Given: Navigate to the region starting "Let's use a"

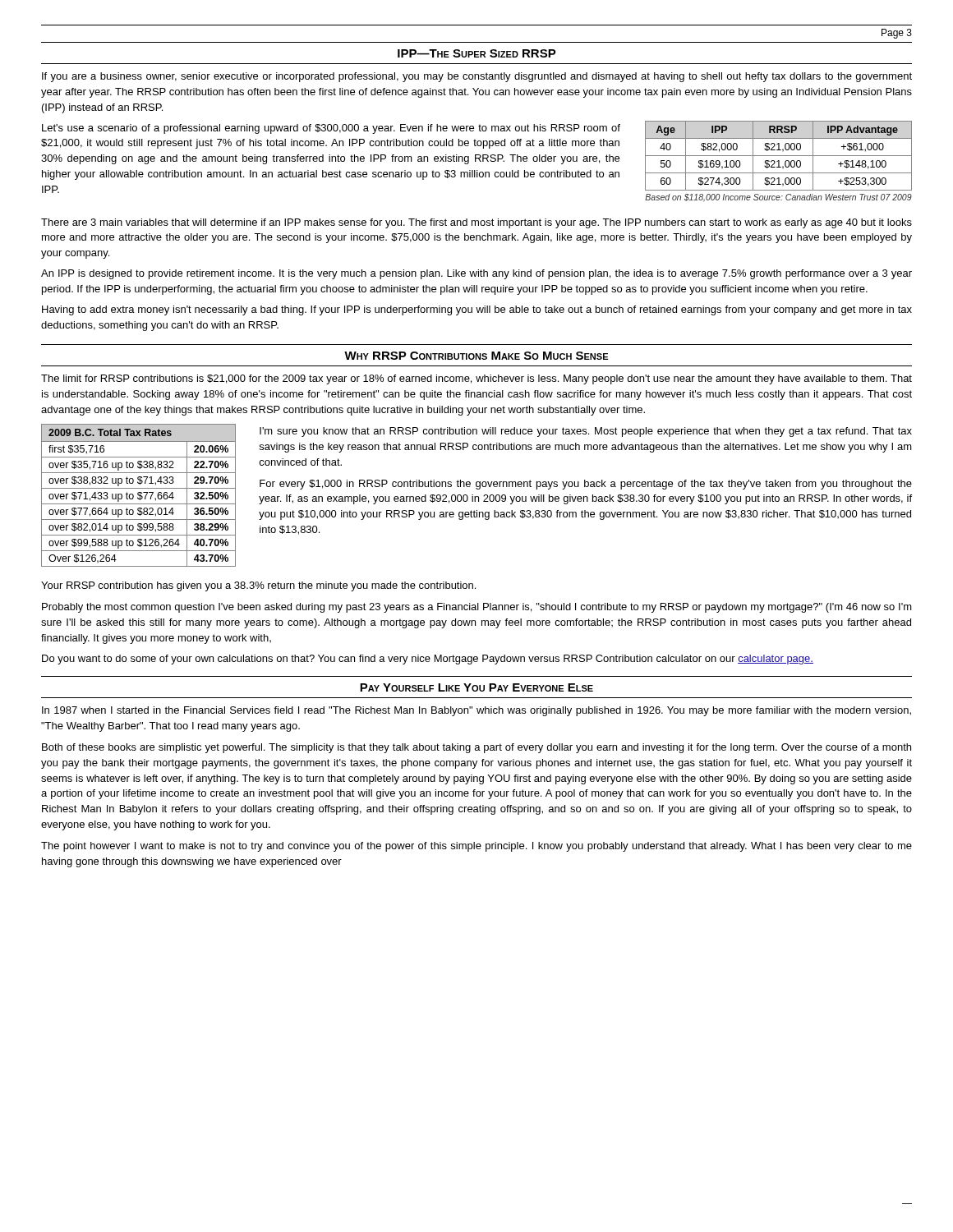Looking at the screenshot, I should click(476, 159).
